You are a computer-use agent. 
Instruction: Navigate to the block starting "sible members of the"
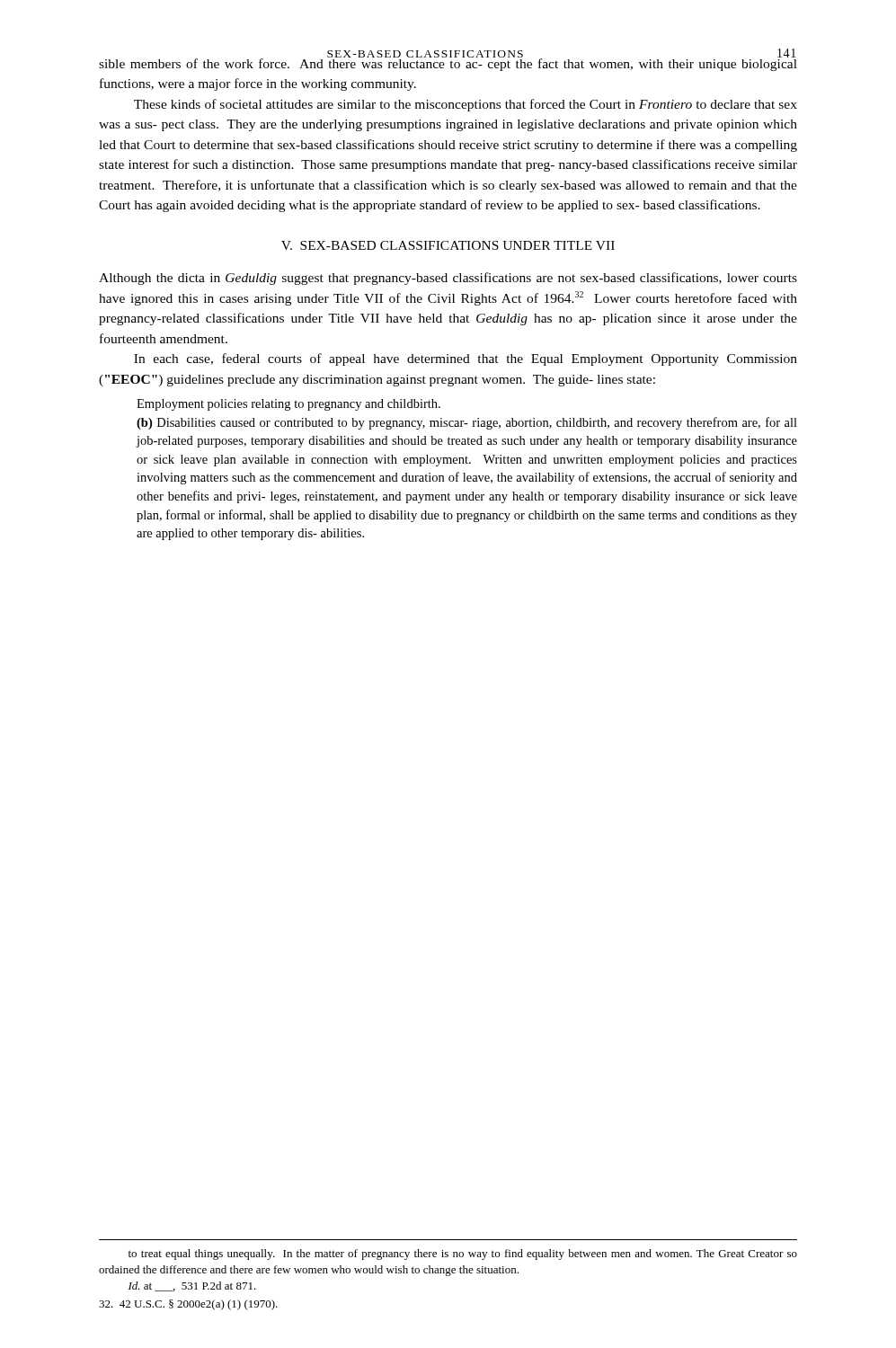[x=448, y=74]
